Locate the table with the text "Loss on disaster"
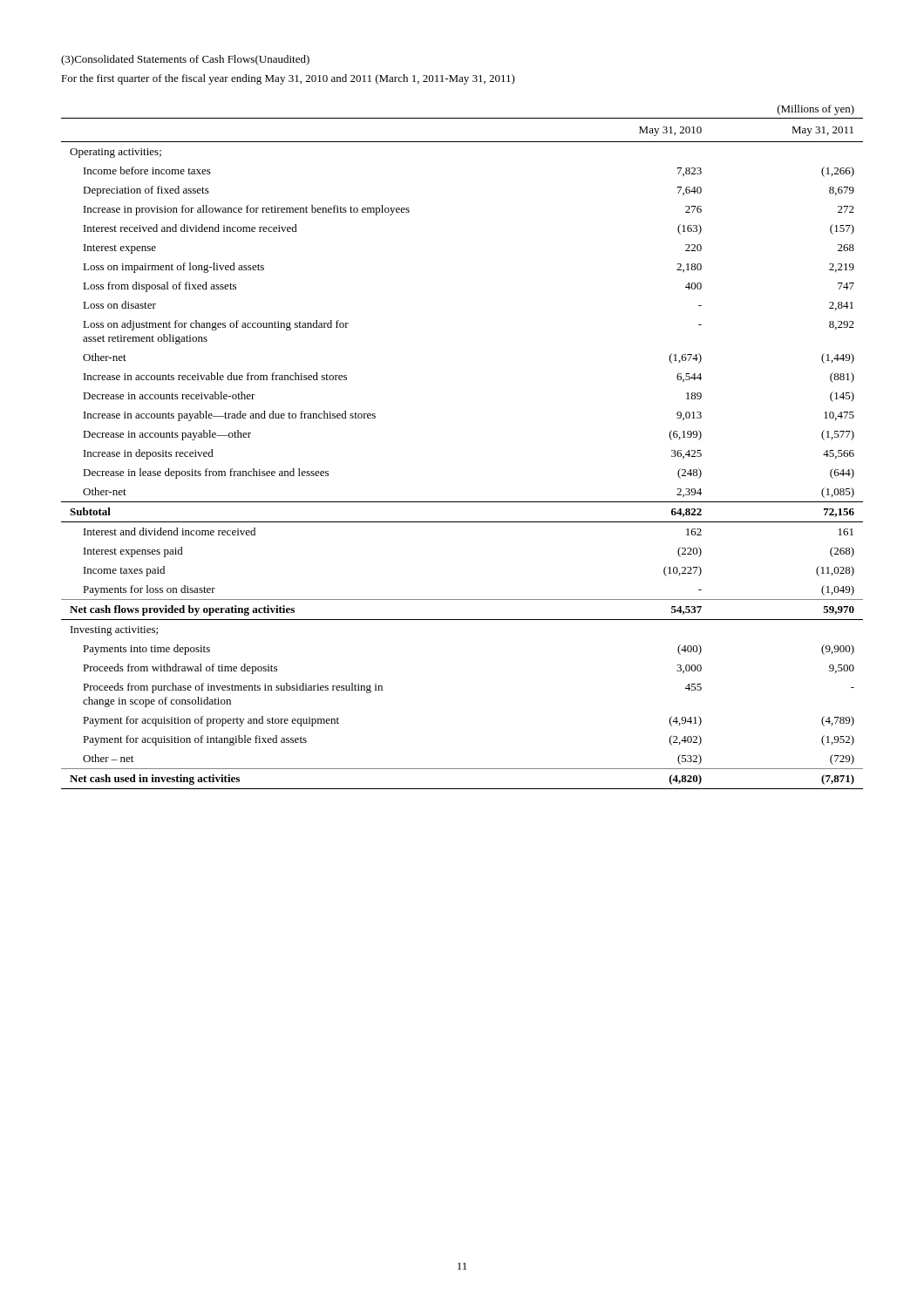 pos(462,444)
